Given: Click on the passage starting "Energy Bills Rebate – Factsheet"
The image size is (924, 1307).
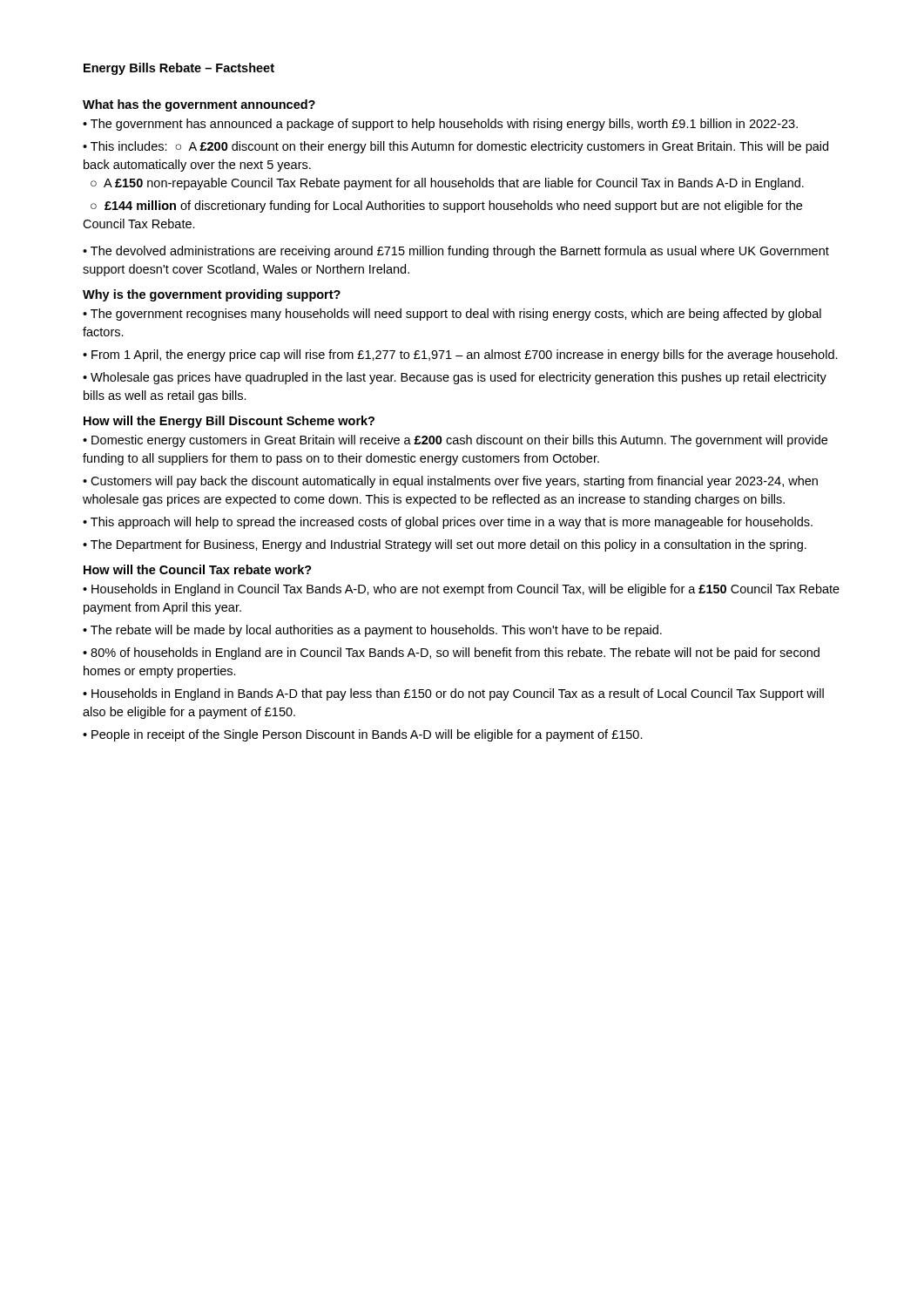Looking at the screenshot, I should 179,68.
